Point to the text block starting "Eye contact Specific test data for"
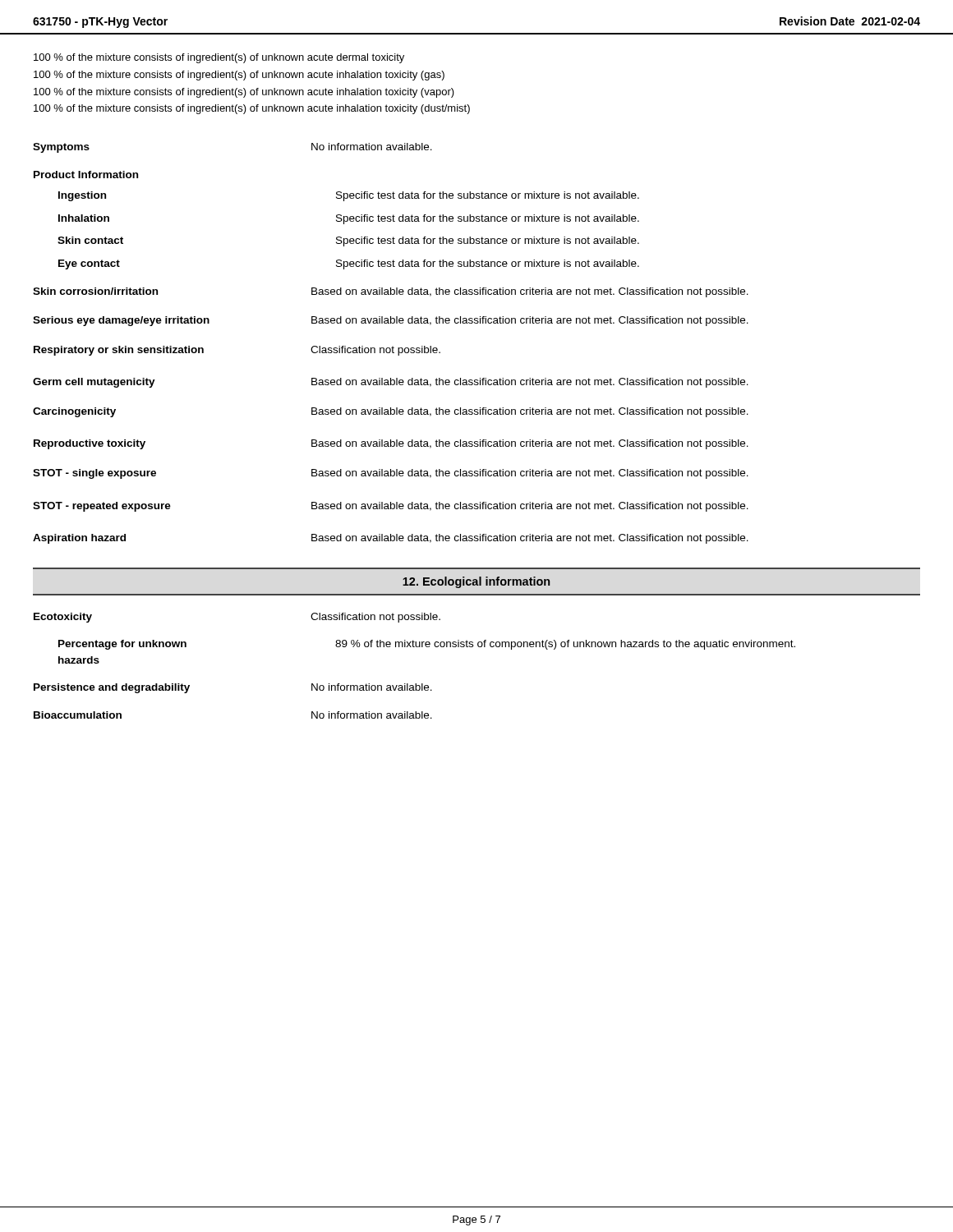The image size is (953, 1232). [x=476, y=263]
